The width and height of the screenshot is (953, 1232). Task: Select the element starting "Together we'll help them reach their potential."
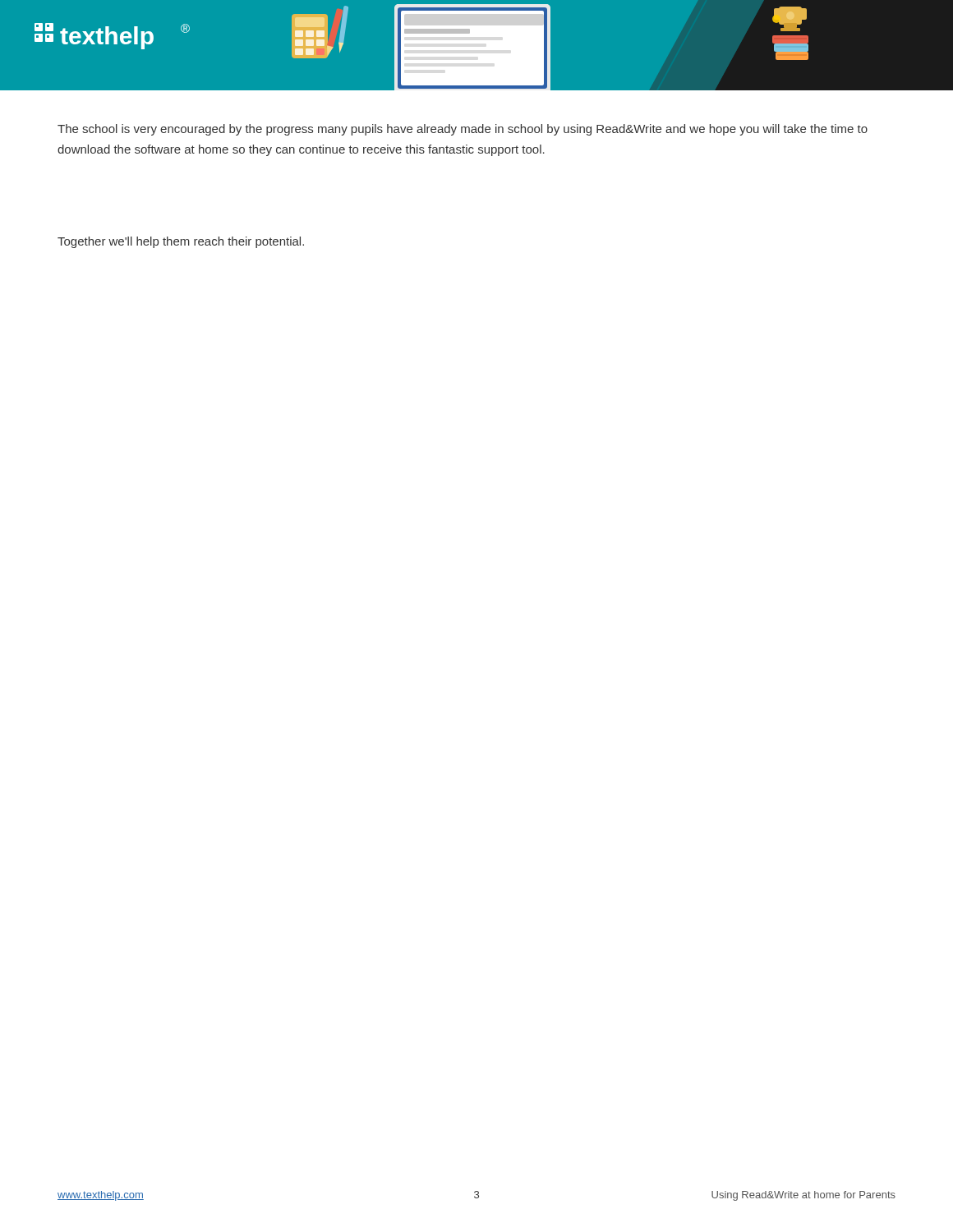pos(181,242)
